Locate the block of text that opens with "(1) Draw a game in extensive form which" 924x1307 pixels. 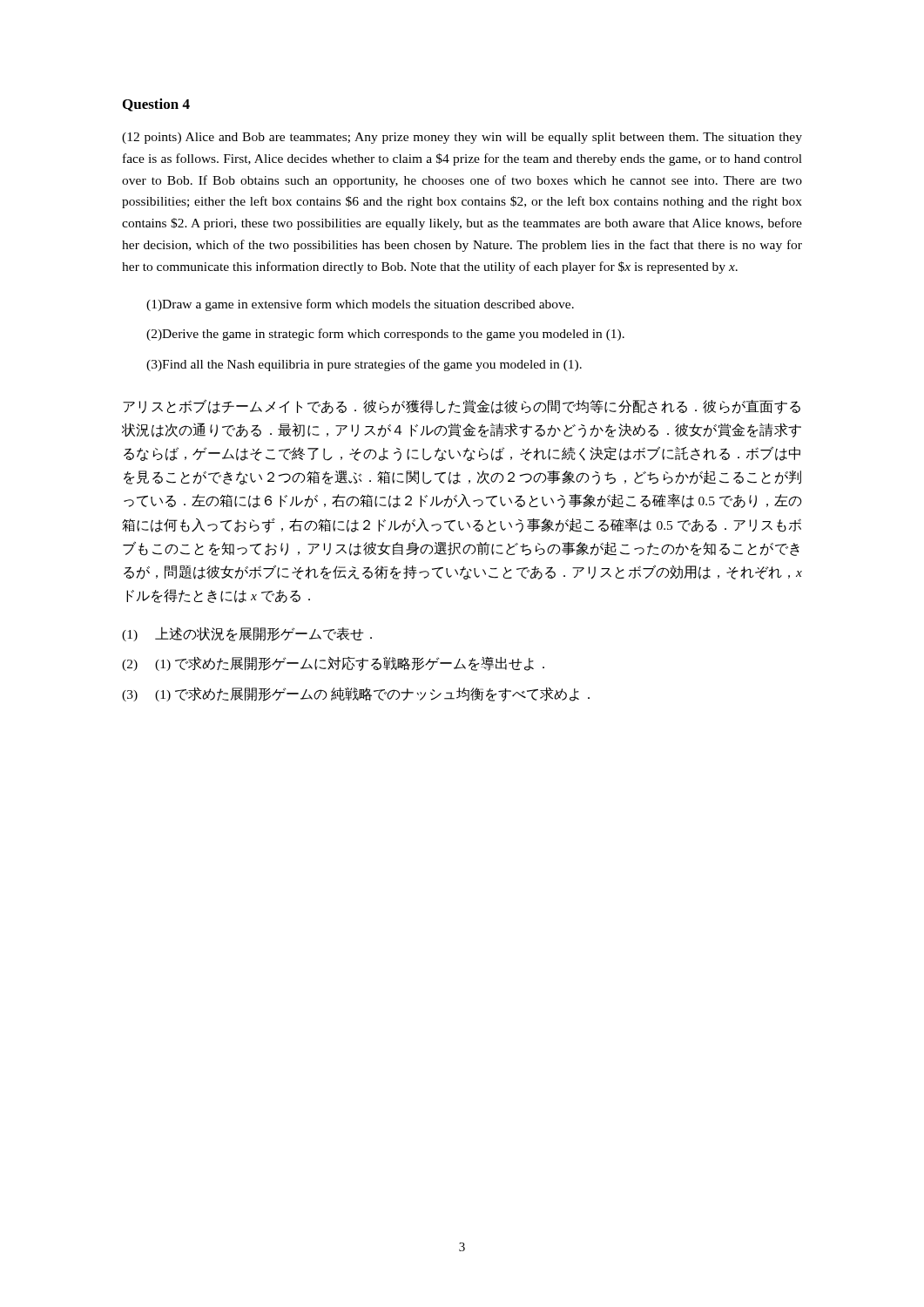tap(462, 304)
